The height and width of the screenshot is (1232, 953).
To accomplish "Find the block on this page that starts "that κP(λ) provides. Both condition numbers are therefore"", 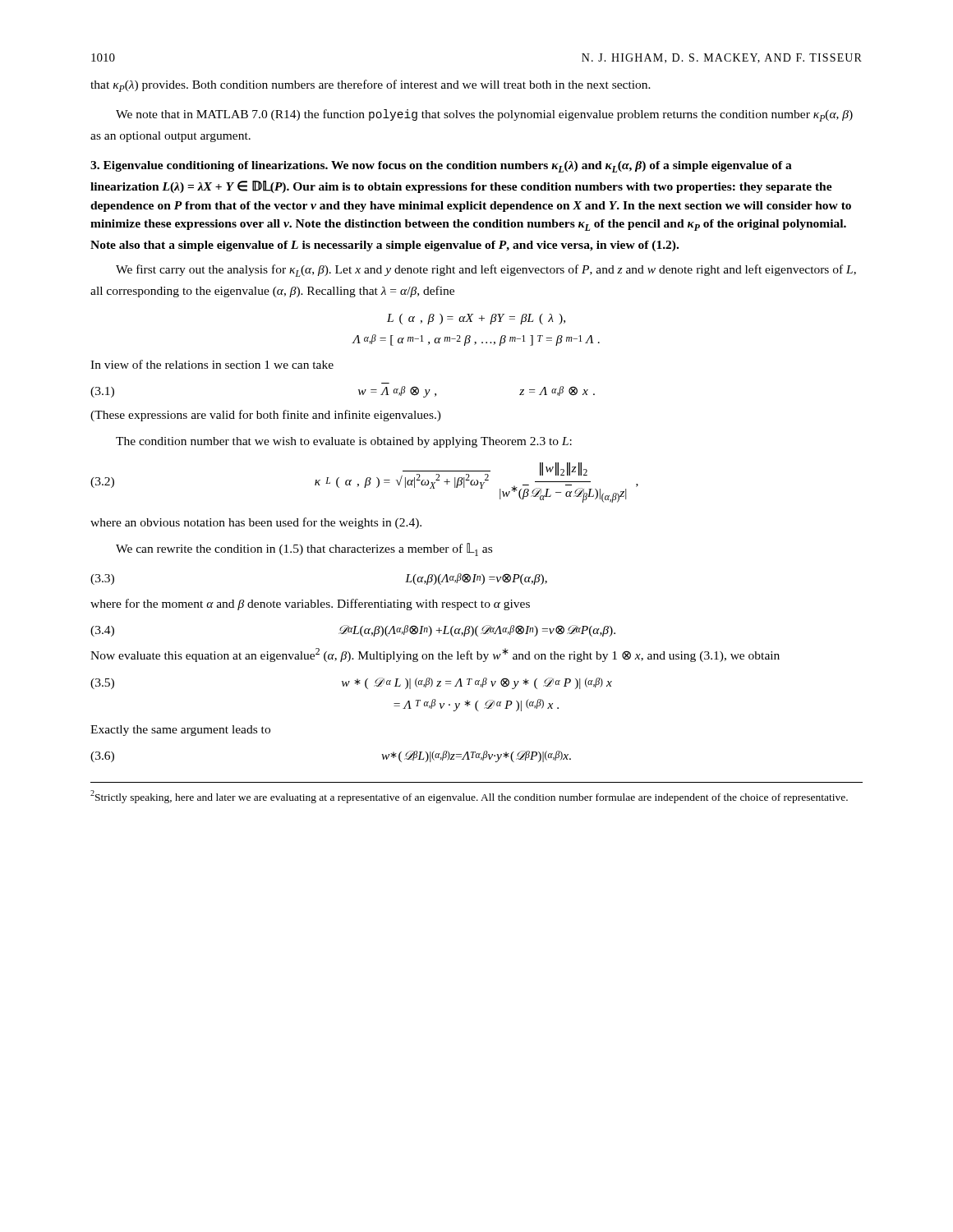I will pyautogui.click(x=476, y=86).
